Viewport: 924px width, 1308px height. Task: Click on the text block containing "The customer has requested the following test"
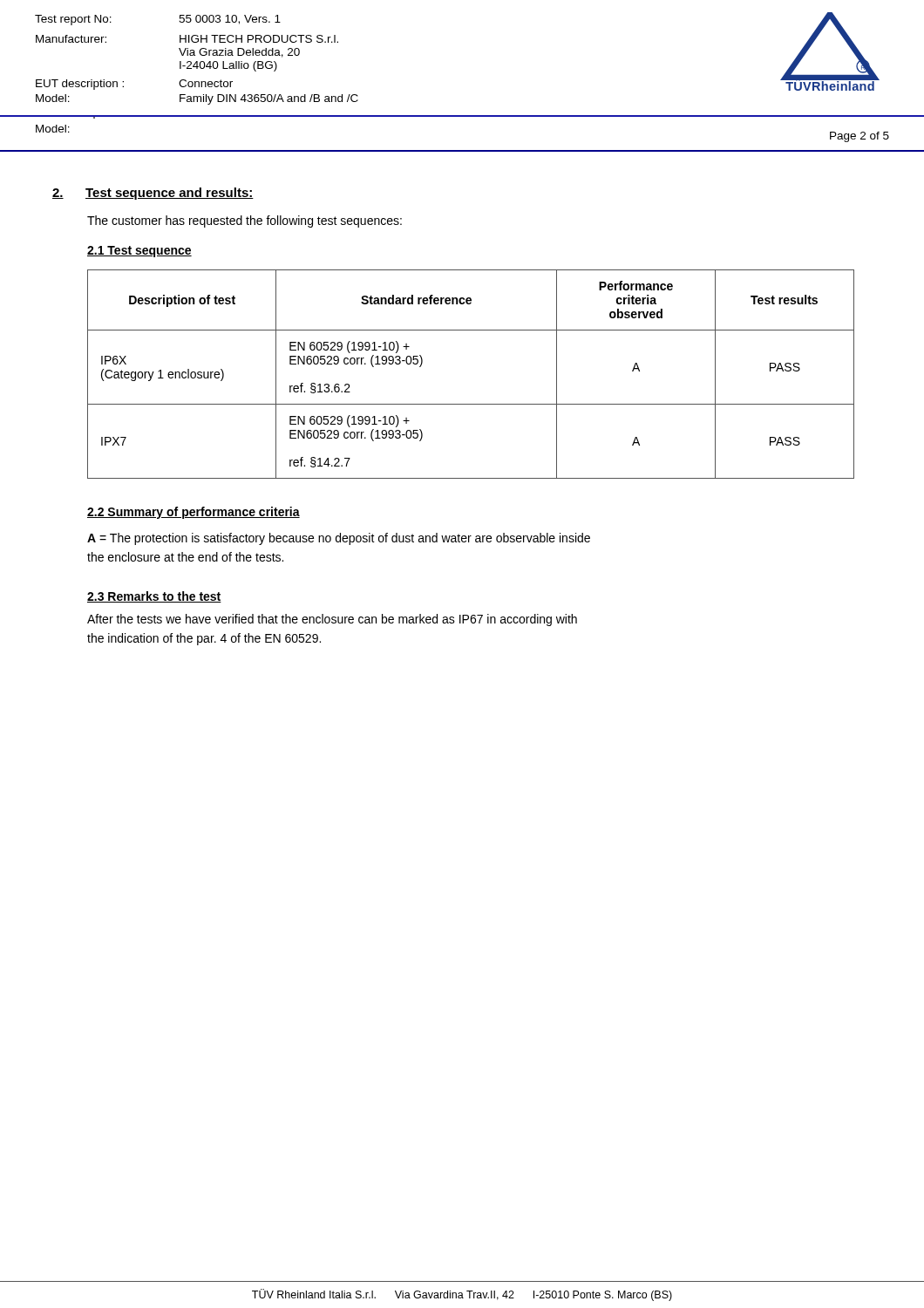click(245, 221)
